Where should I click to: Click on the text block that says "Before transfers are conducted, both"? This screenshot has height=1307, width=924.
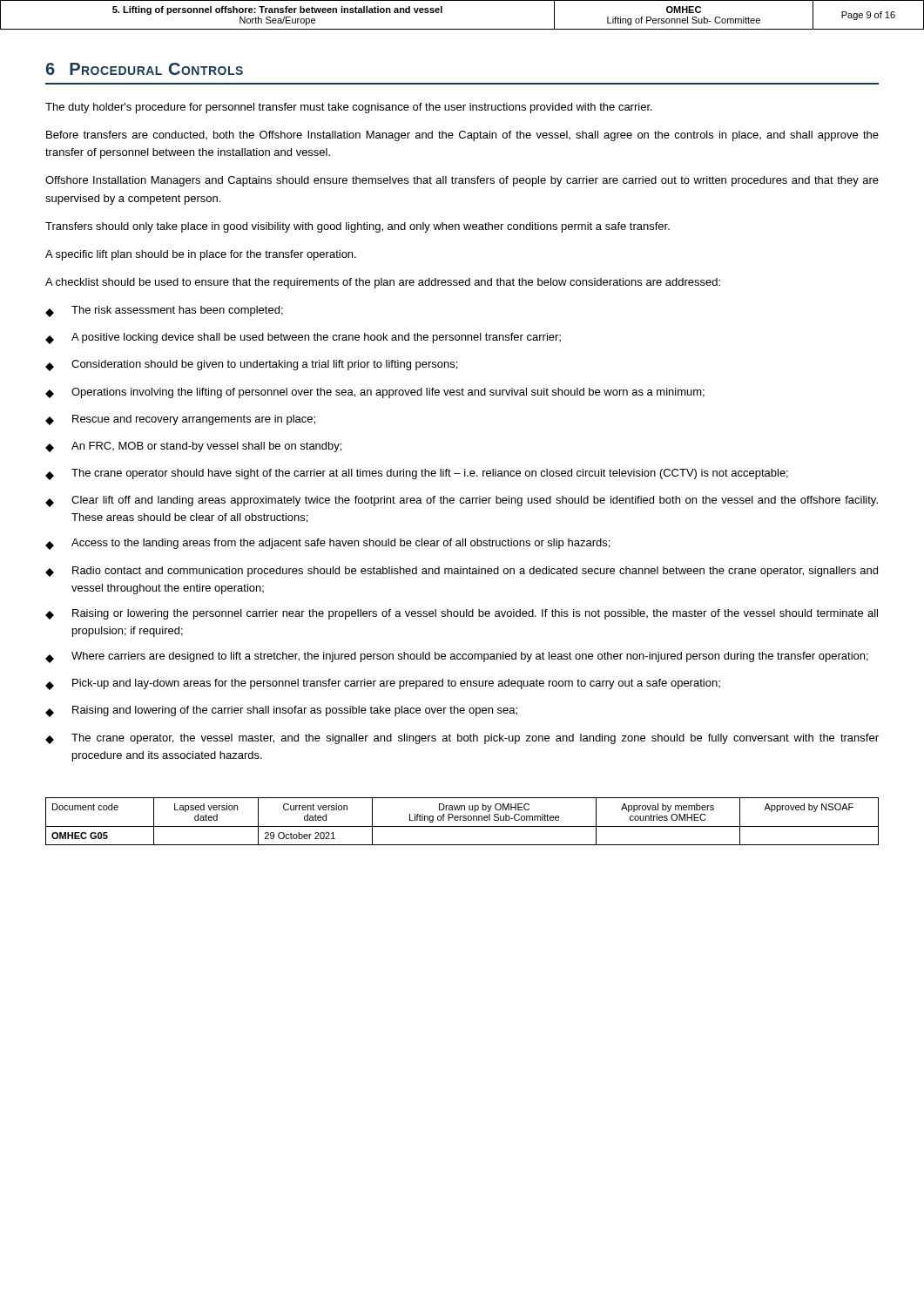[462, 144]
